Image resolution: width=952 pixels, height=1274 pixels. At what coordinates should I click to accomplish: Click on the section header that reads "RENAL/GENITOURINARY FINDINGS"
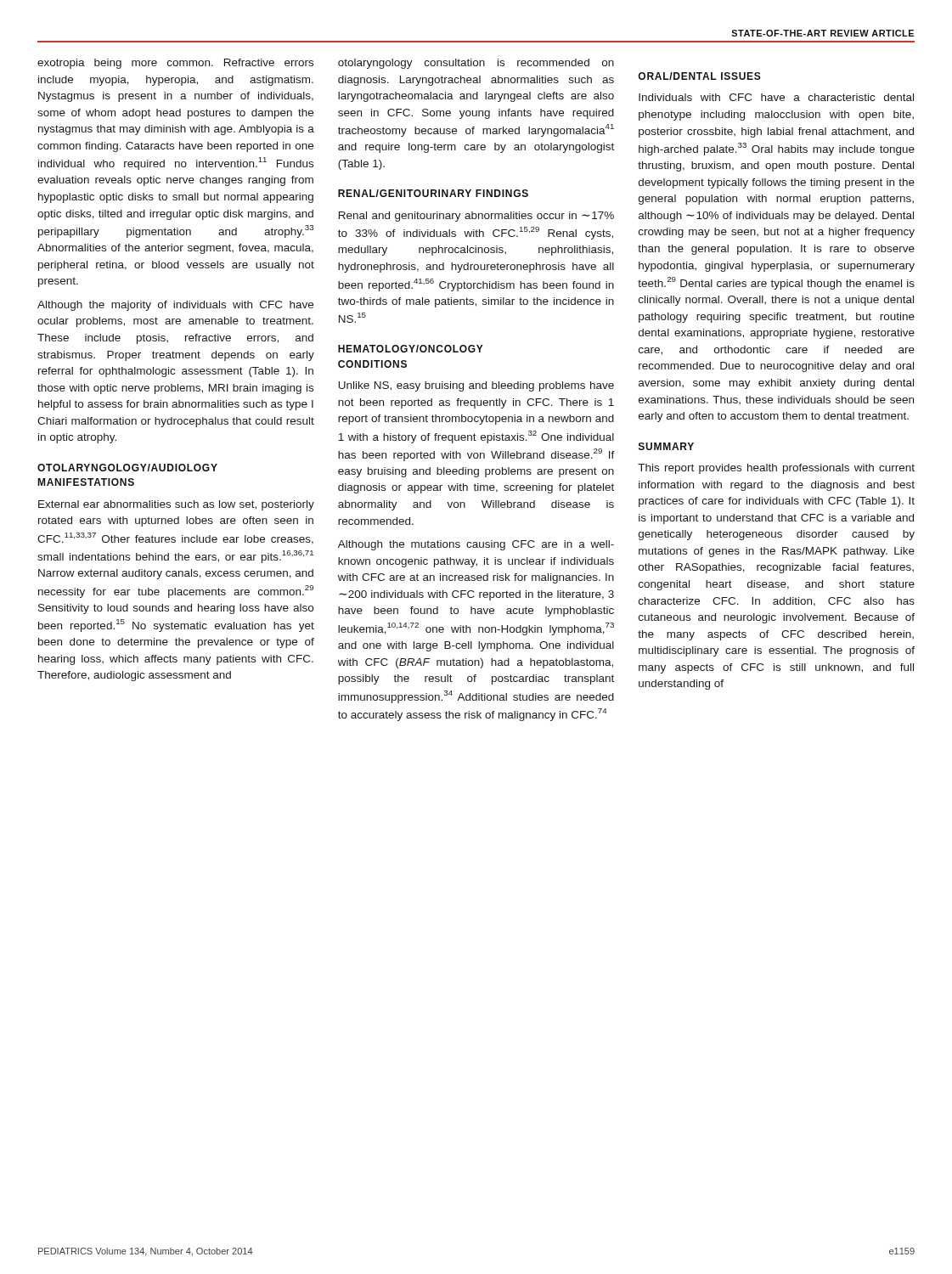coord(433,194)
